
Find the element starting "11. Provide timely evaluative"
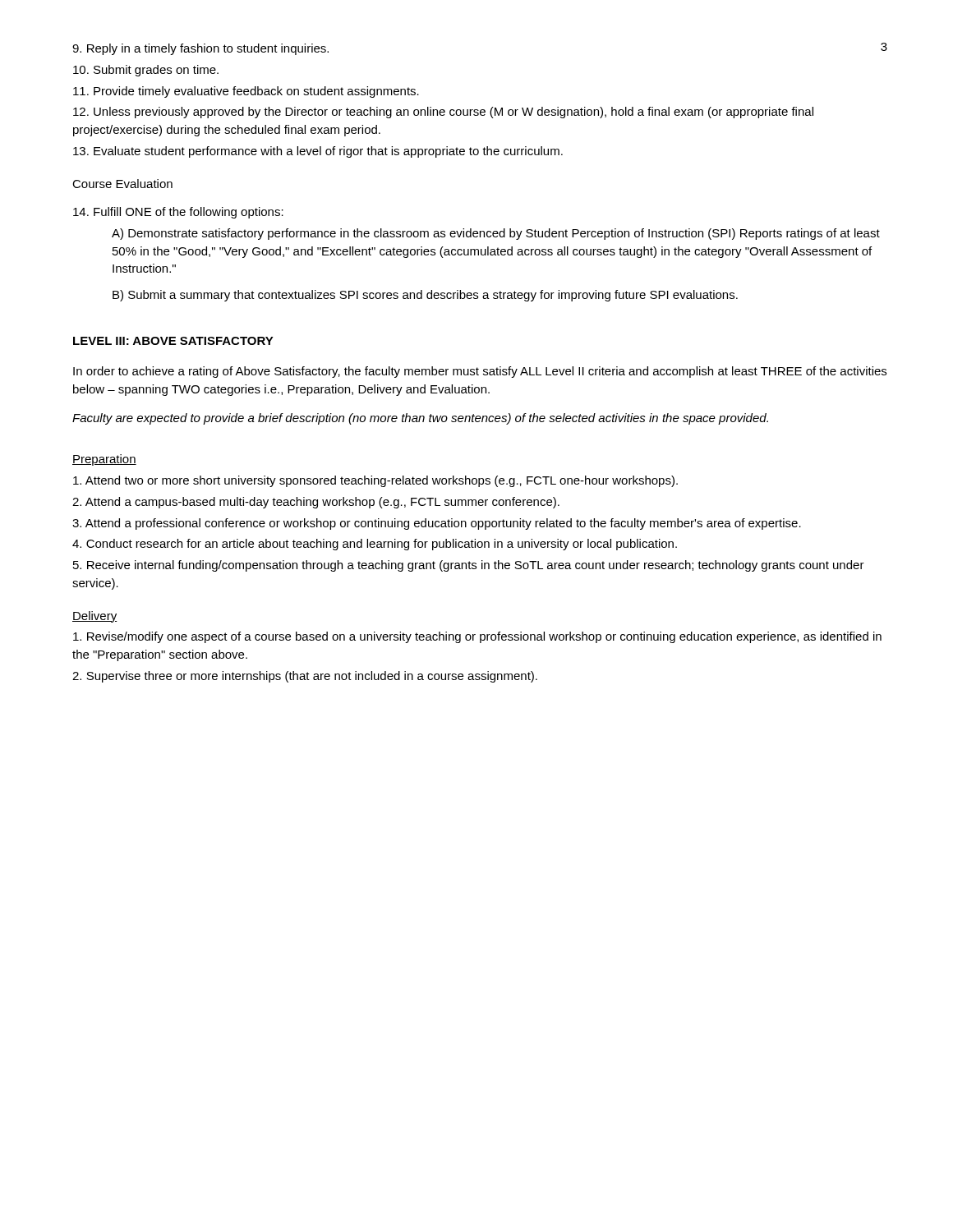tap(246, 90)
